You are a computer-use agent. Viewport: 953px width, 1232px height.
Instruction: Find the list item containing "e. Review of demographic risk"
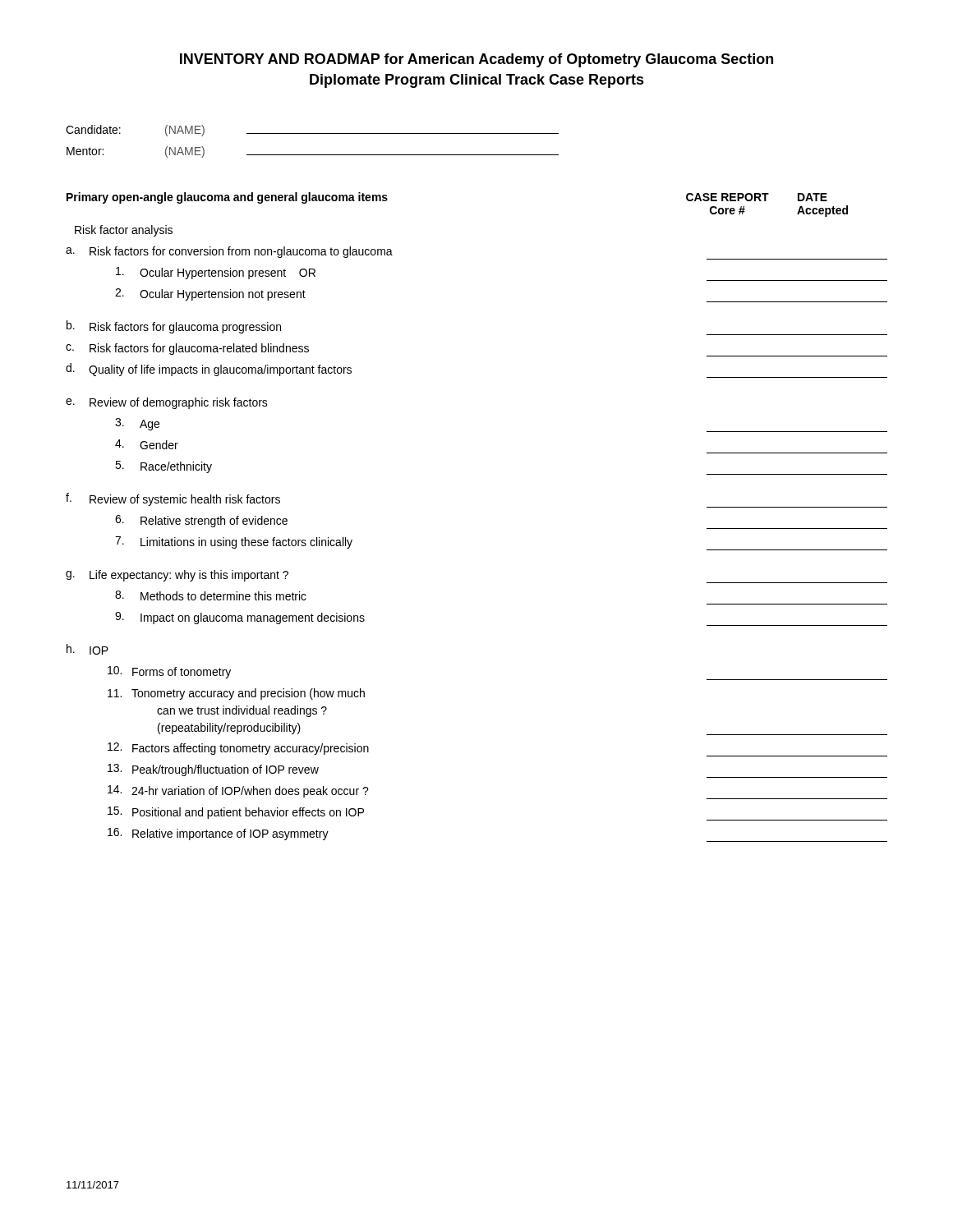[167, 403]
